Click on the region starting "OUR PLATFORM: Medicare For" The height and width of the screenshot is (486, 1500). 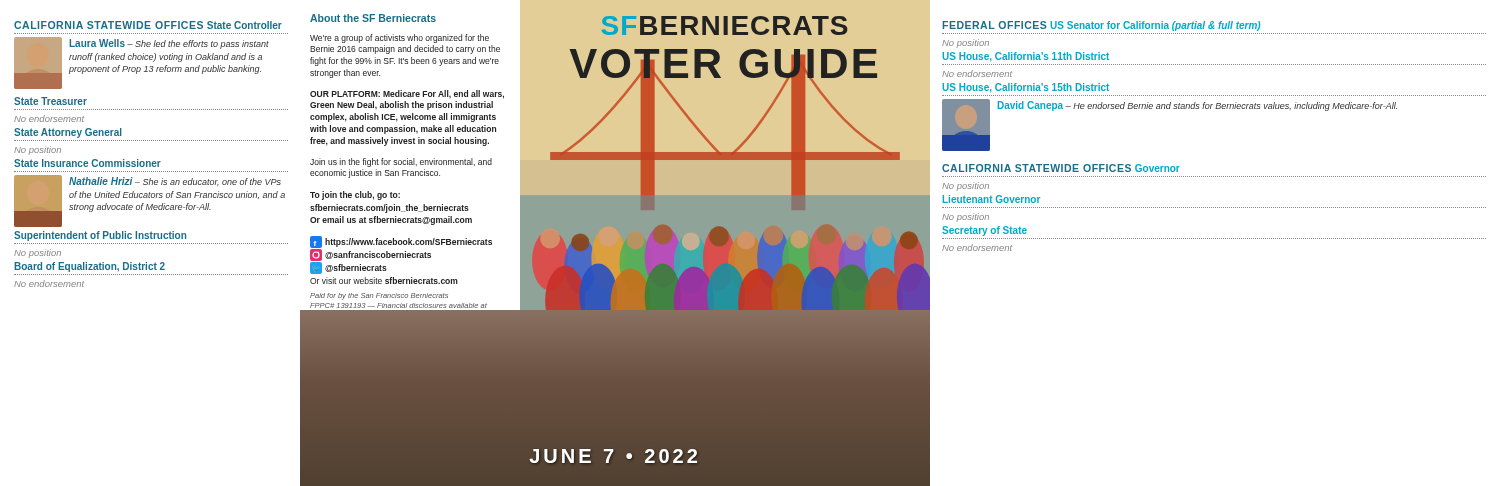pos(410,118)
